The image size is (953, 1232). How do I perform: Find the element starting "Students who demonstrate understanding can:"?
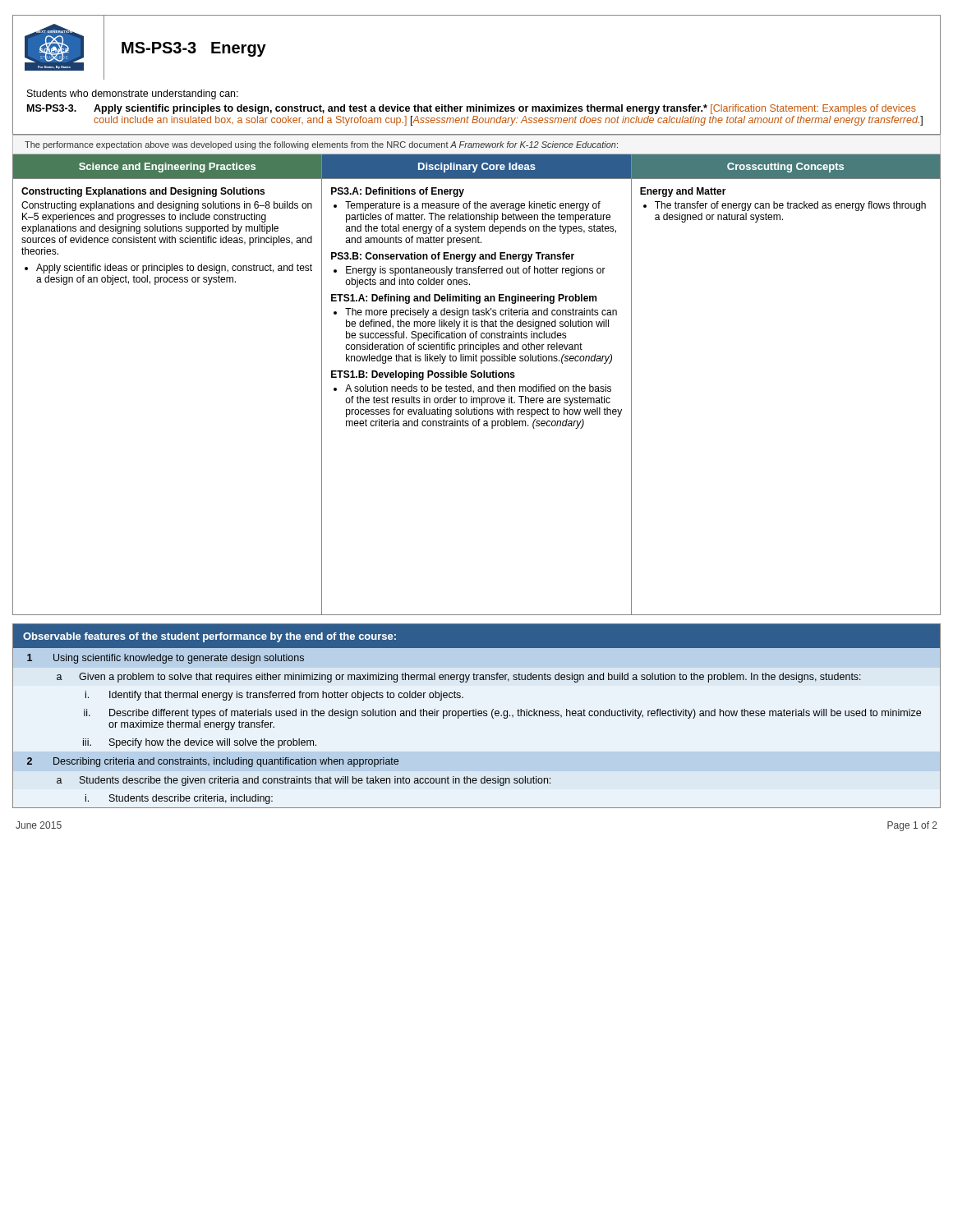pos(476,107)
